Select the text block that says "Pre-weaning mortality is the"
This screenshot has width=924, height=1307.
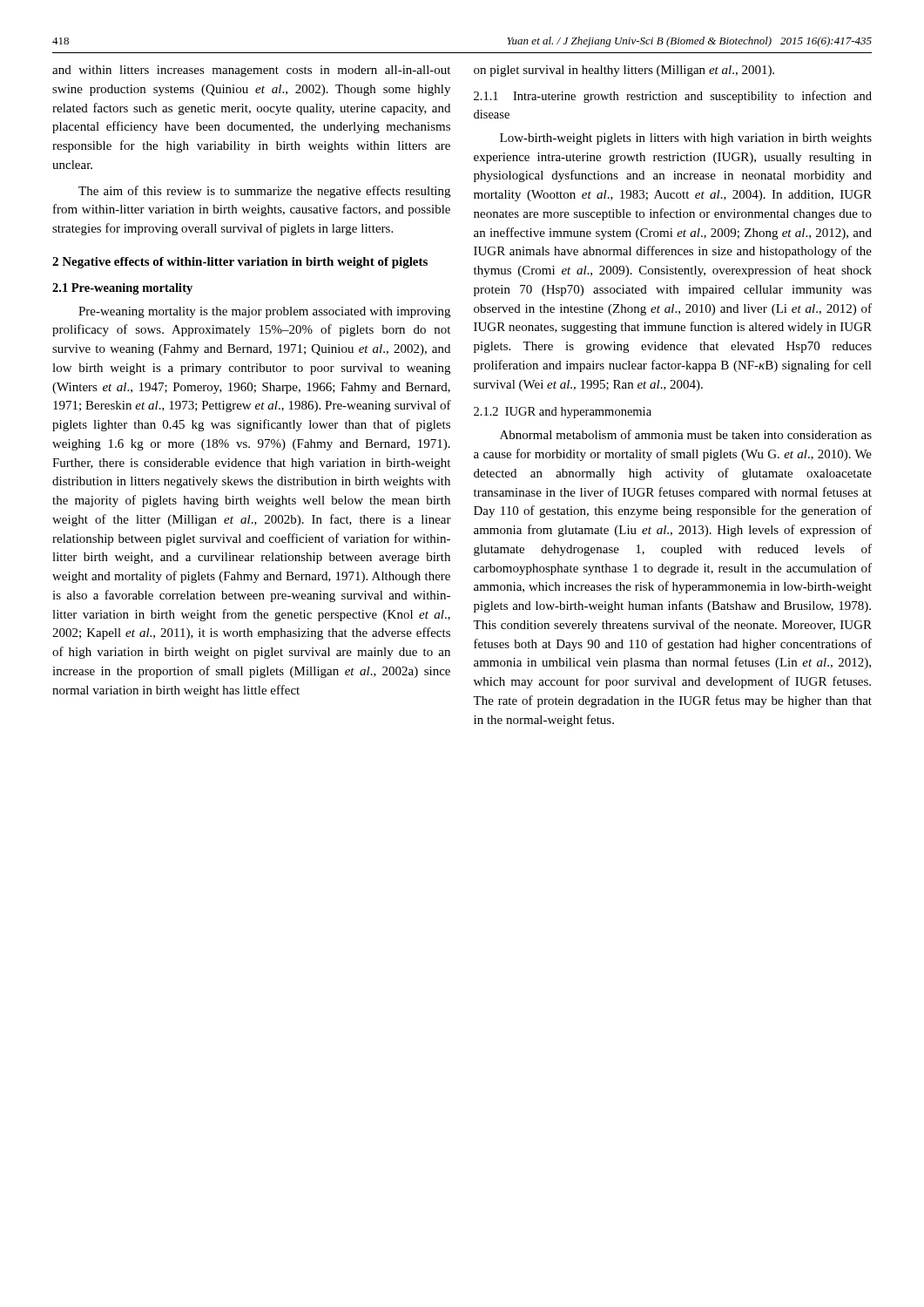tap(251, 501)
